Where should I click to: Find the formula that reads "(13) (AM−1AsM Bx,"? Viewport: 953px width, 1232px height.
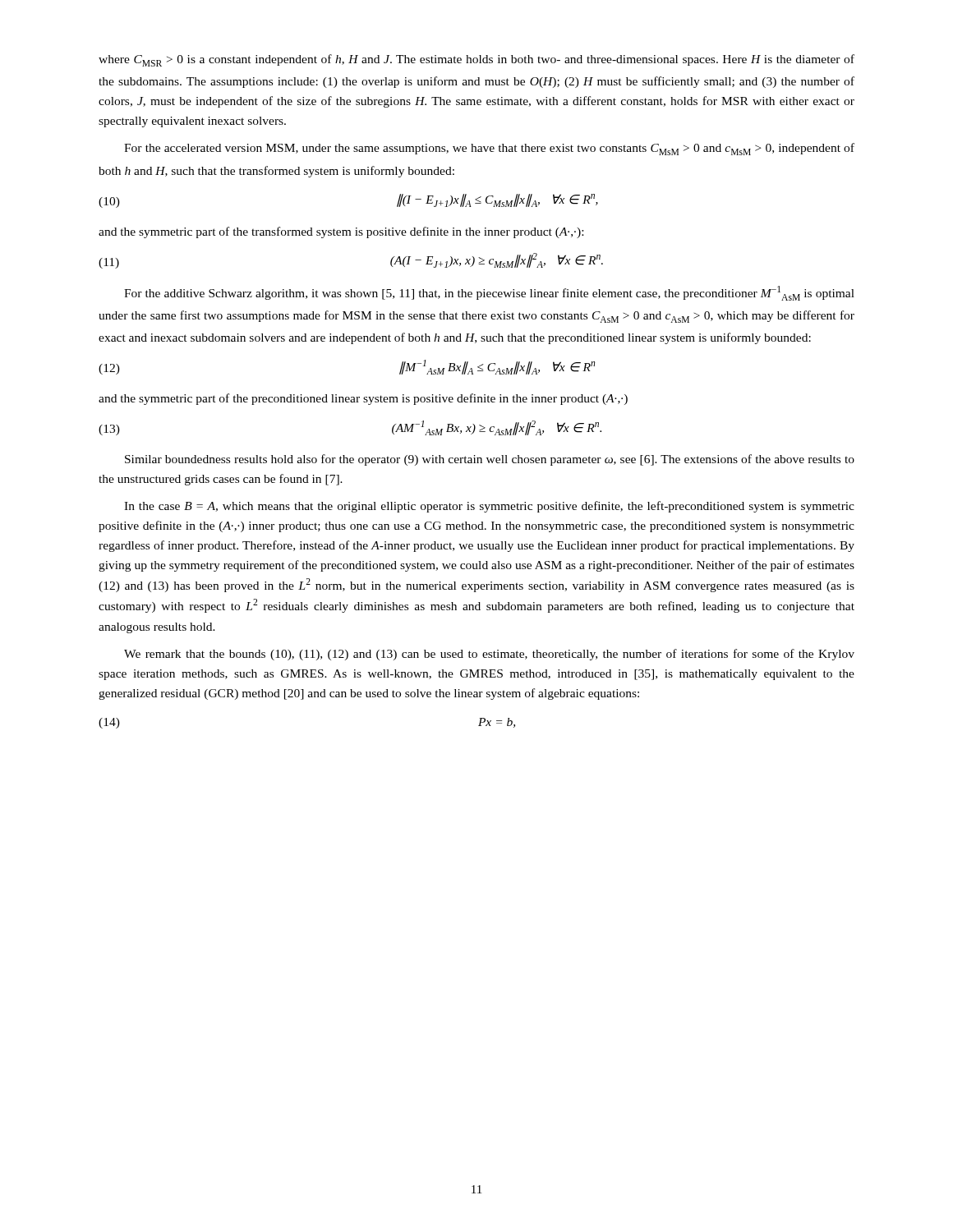(476, 429)
